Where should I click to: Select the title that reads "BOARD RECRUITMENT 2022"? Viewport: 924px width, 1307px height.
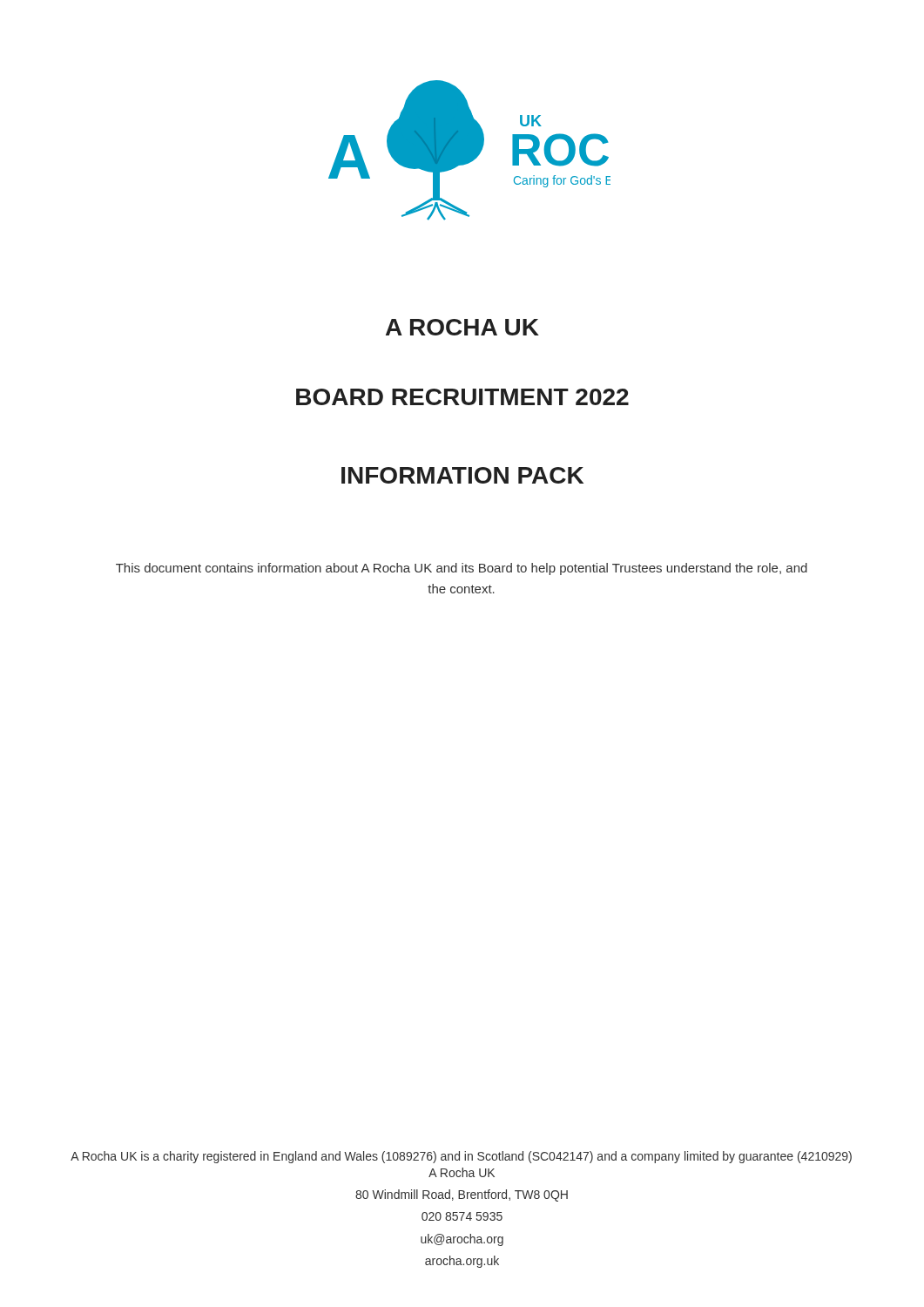462,397
